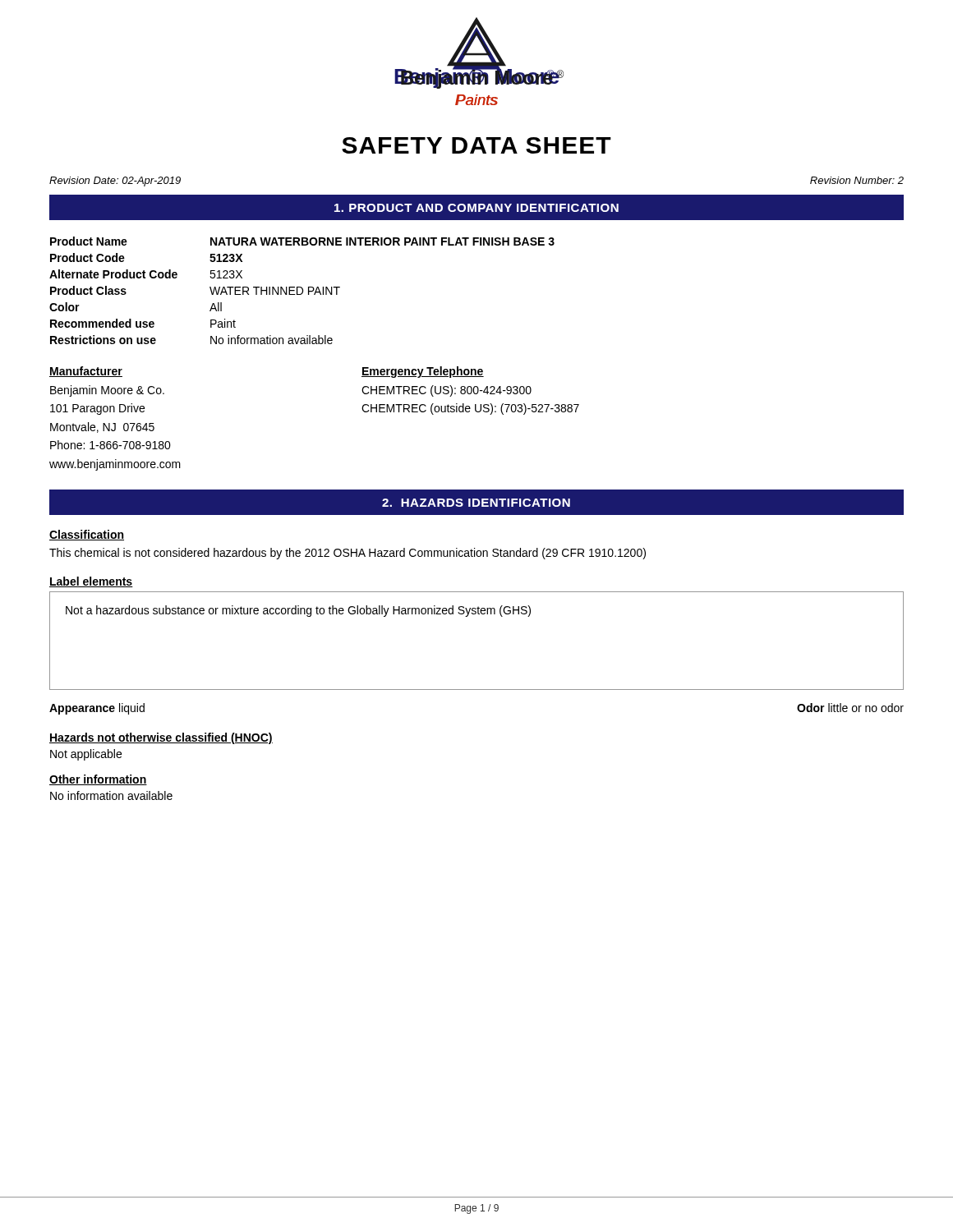
Task: Select the text block that says "Emergency Telephone CHEMTREC (US): 800-424-9300"
Action: tap(423, 372)
